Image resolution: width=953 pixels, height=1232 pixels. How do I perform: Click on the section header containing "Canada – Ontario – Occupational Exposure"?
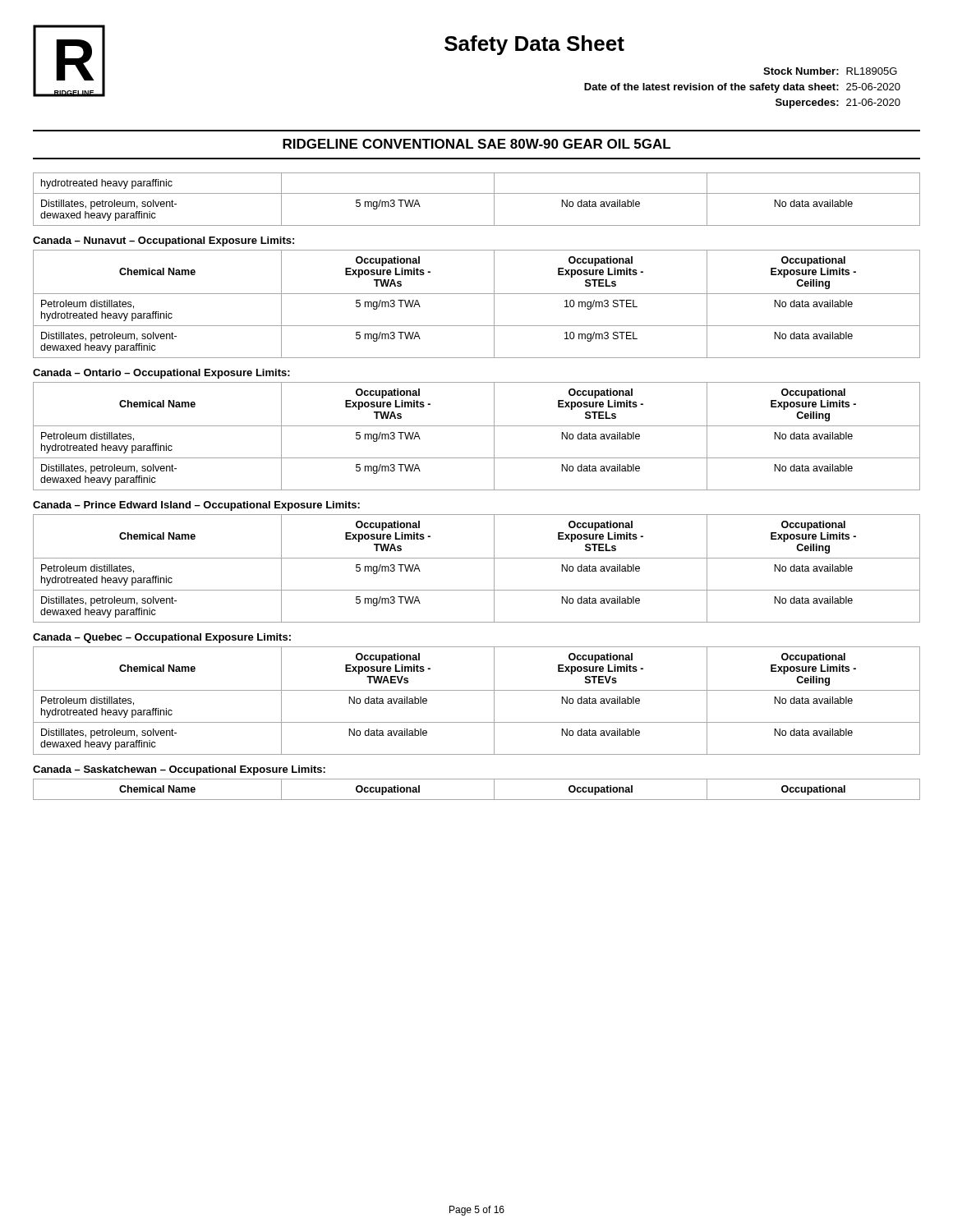(162, 372)
